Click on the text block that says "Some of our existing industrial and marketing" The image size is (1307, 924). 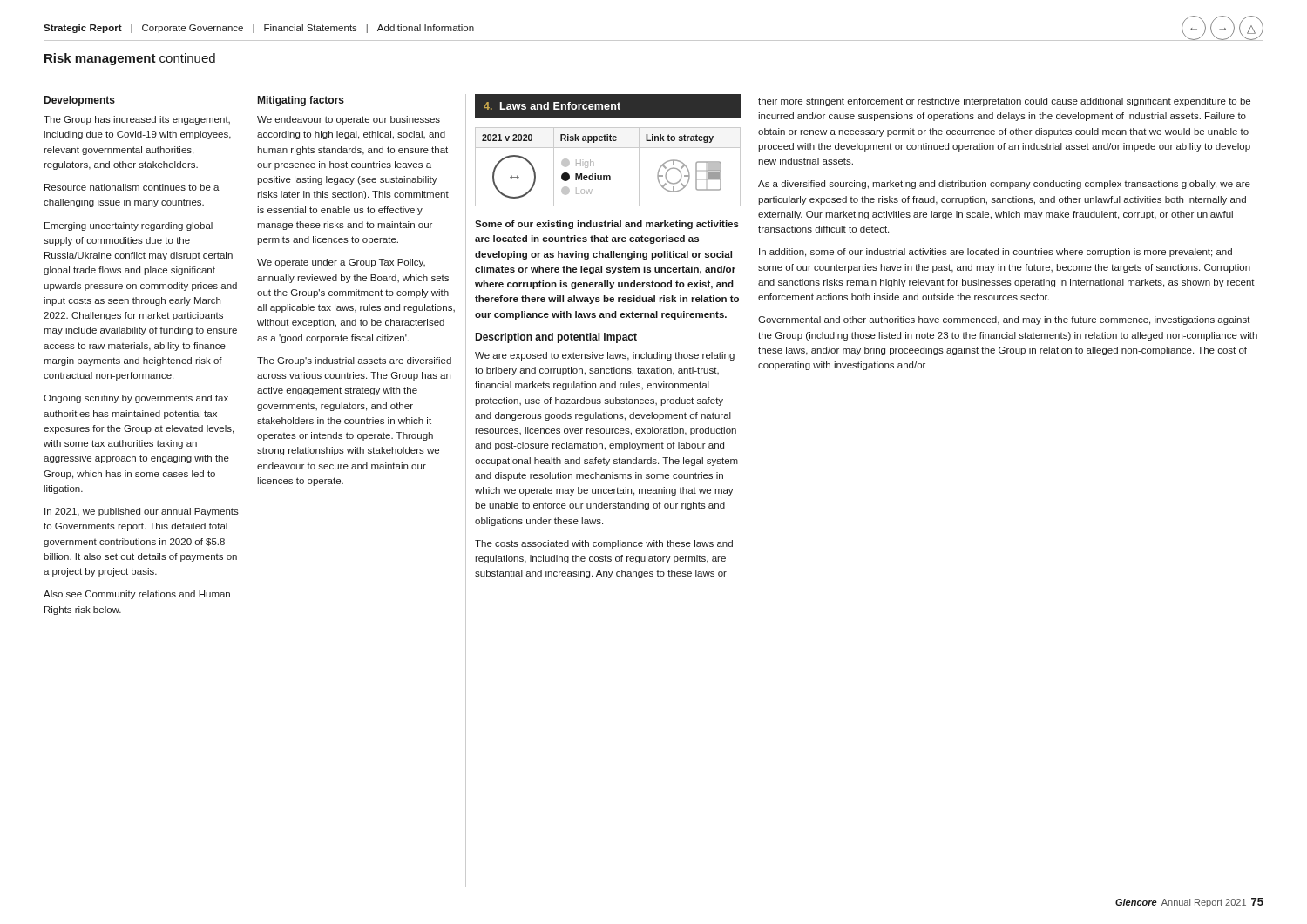(x=607, y=269)
